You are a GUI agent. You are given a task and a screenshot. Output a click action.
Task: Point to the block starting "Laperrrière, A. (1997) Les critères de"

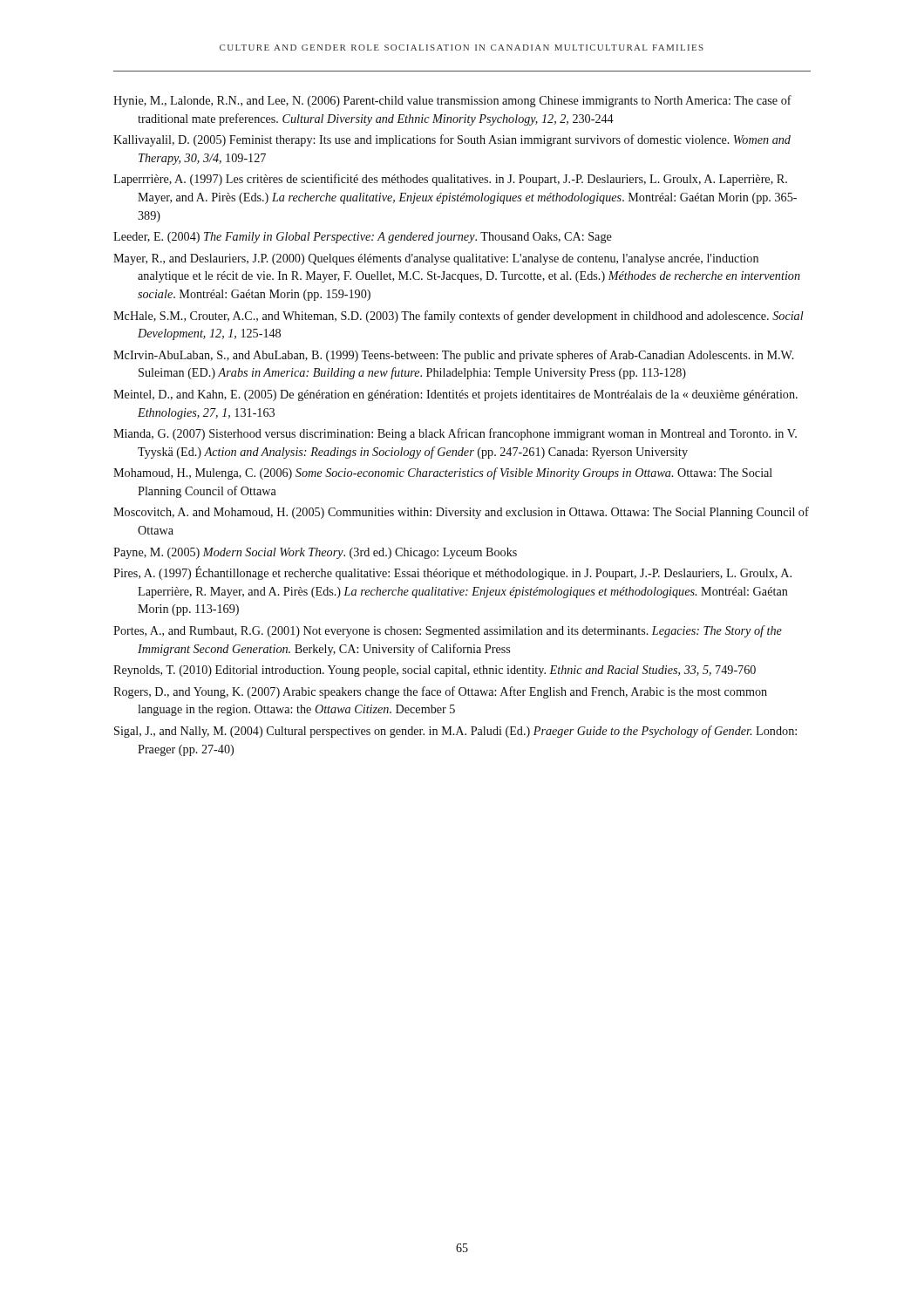(455, 197)
